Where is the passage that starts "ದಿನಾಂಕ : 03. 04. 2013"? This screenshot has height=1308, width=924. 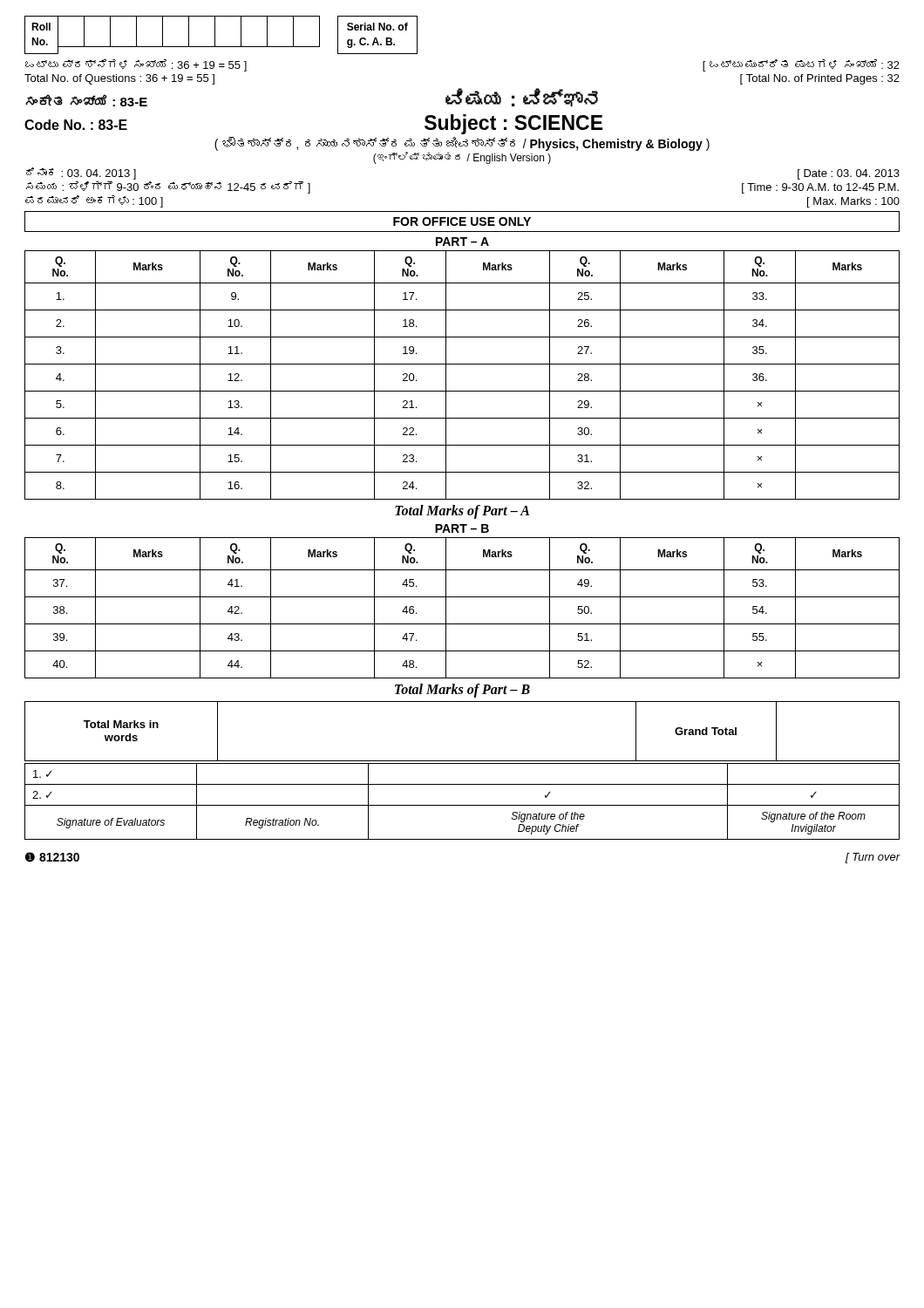click(x=73, y=173)
